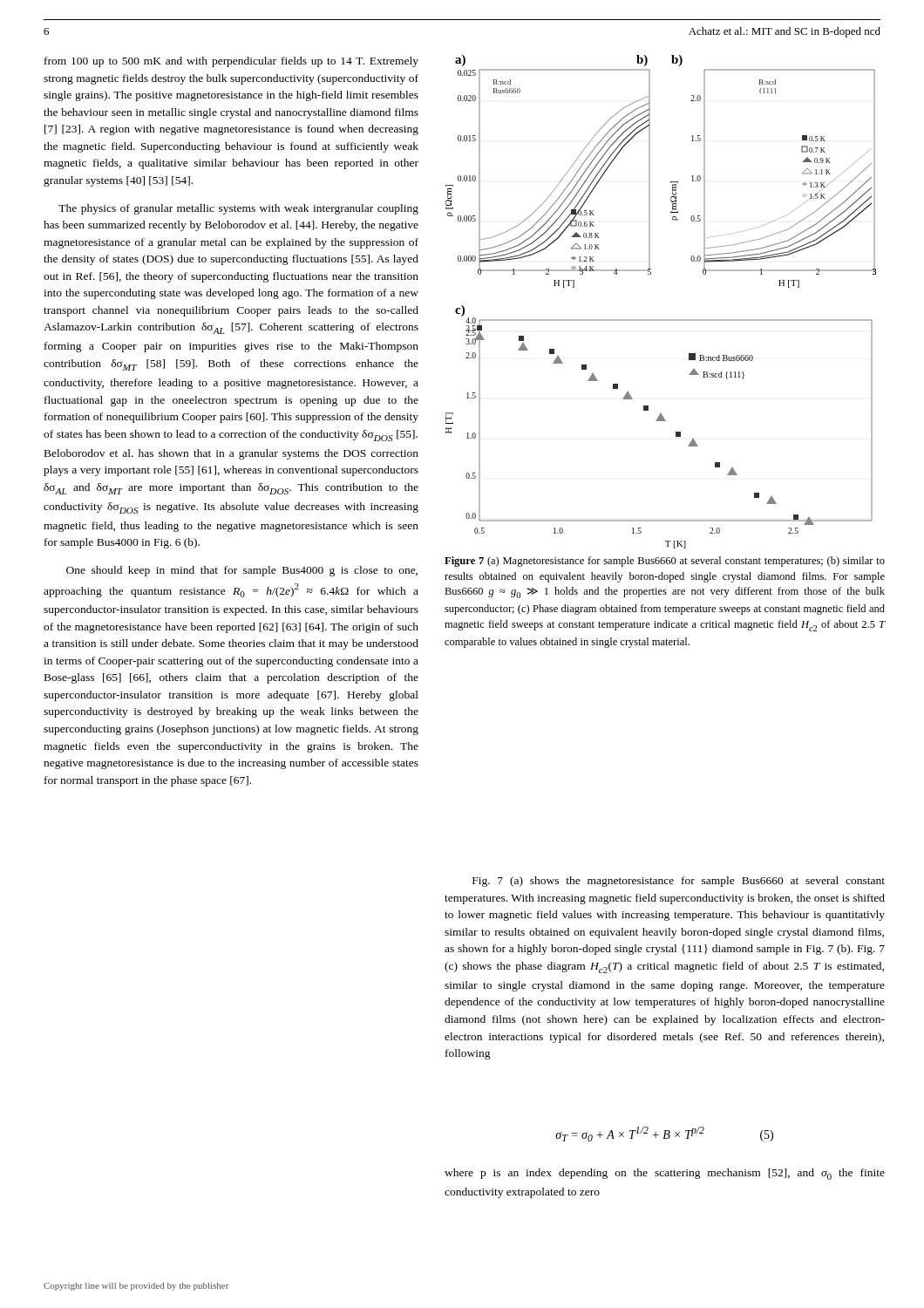
Task: Locate the text starting "One should keep in"
Action: coord(231,675)
